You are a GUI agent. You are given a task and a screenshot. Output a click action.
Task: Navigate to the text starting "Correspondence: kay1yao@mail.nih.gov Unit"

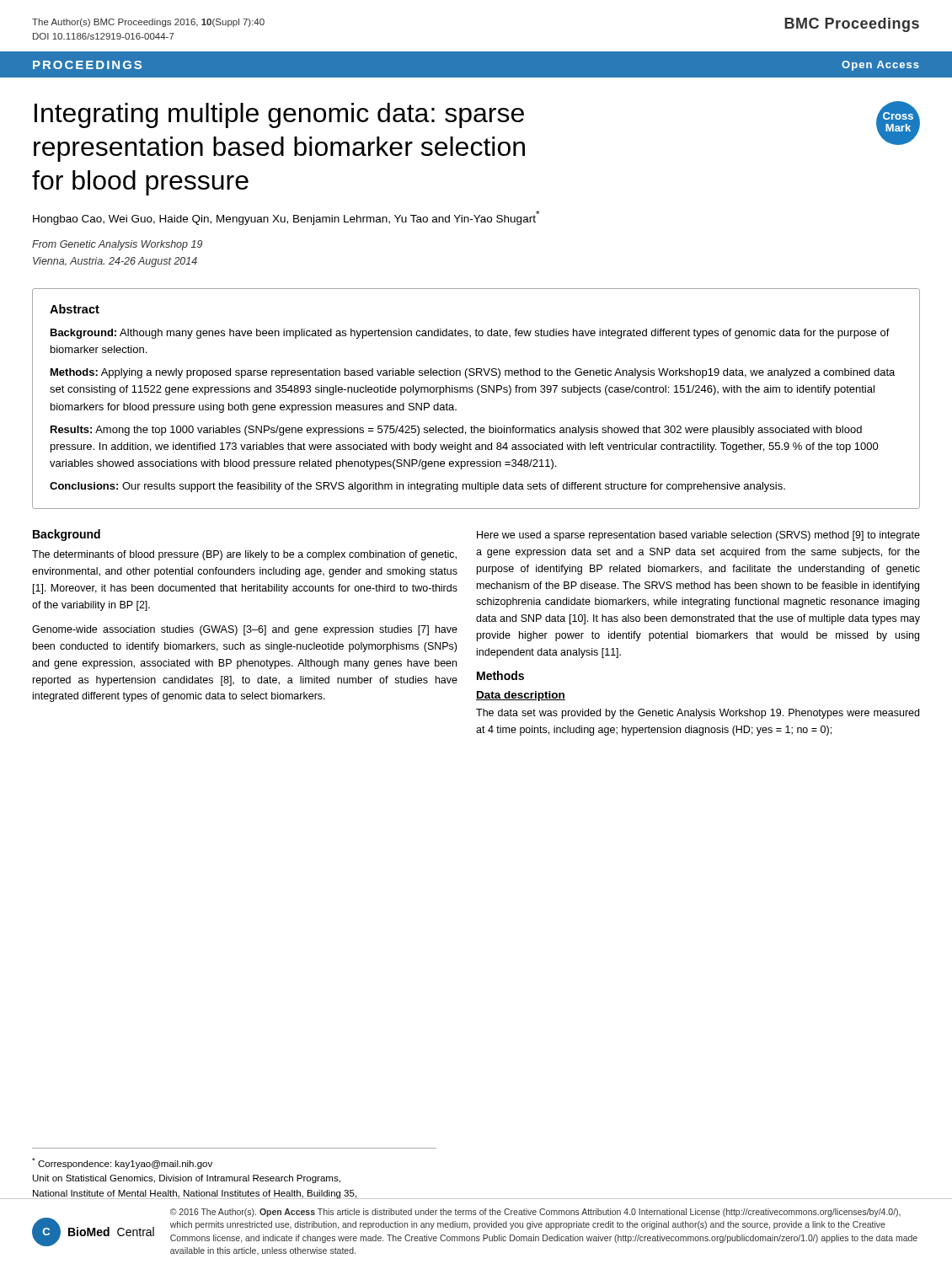click(x=195, y=1184)
